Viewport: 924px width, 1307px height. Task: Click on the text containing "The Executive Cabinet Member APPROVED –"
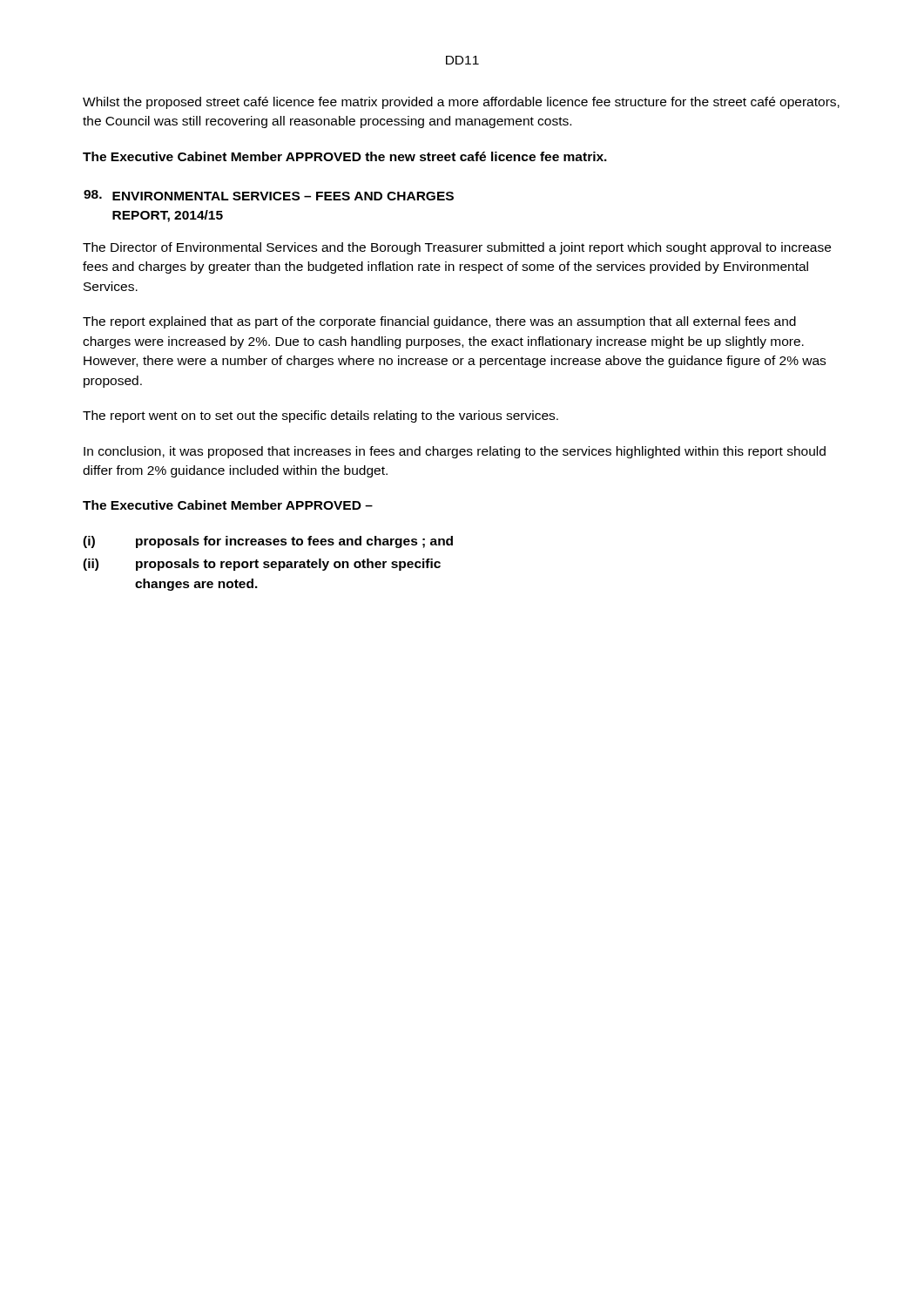[228, 505]
